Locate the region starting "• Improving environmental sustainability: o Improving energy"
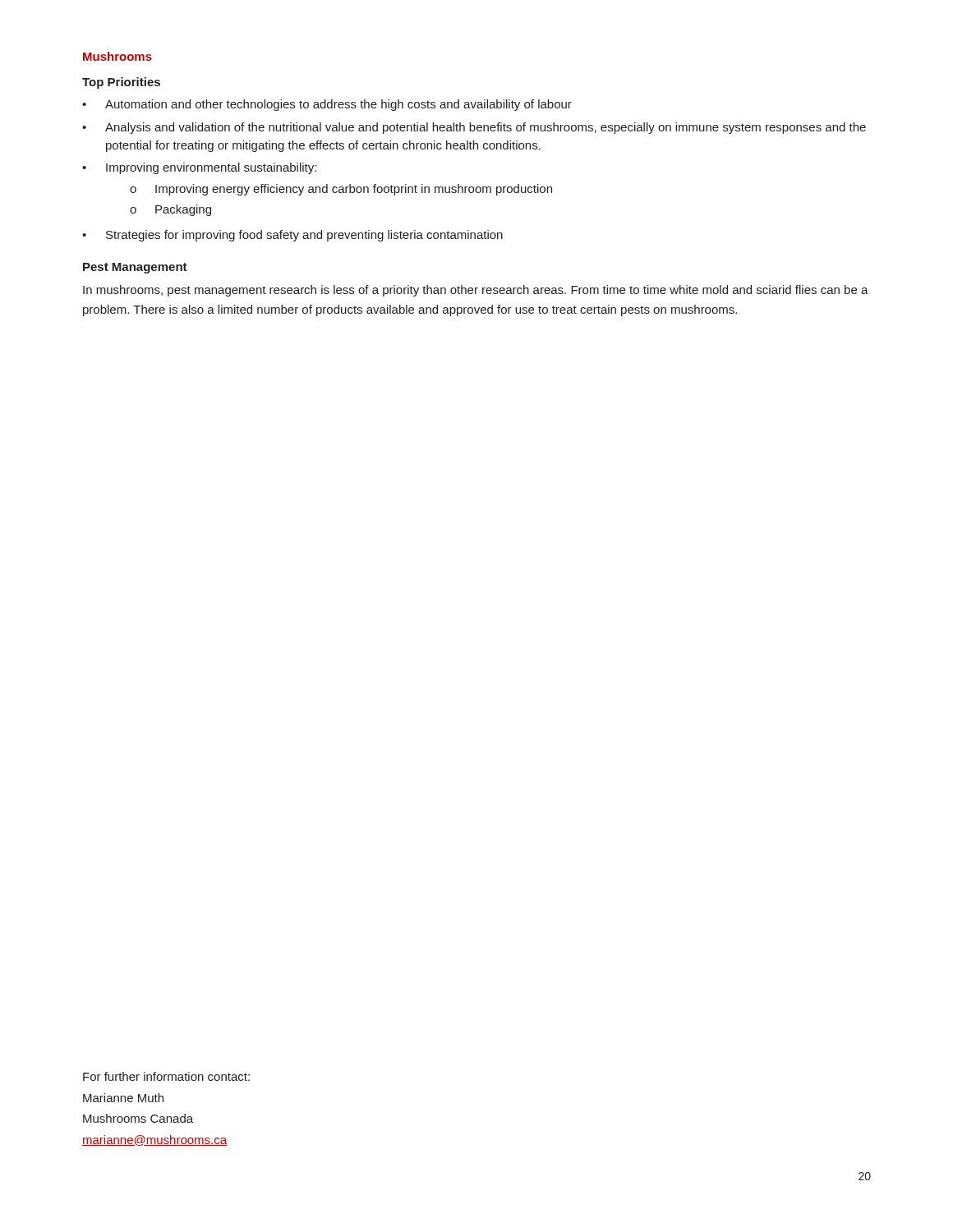This screenshot has width=953, height=1232. (476, 190)
